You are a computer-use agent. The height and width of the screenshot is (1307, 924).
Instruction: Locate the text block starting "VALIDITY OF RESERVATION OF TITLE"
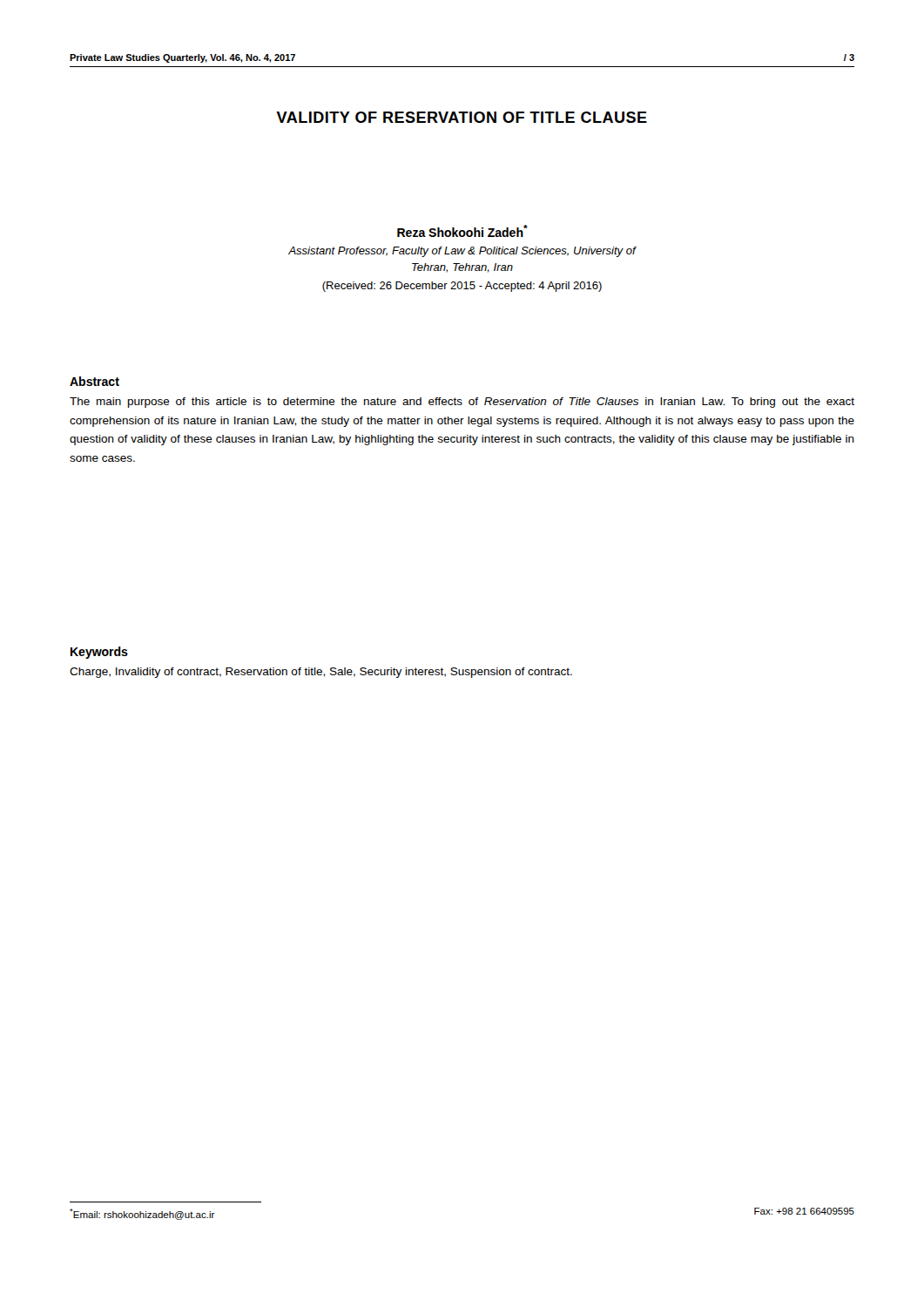click(x=462, y=118)
